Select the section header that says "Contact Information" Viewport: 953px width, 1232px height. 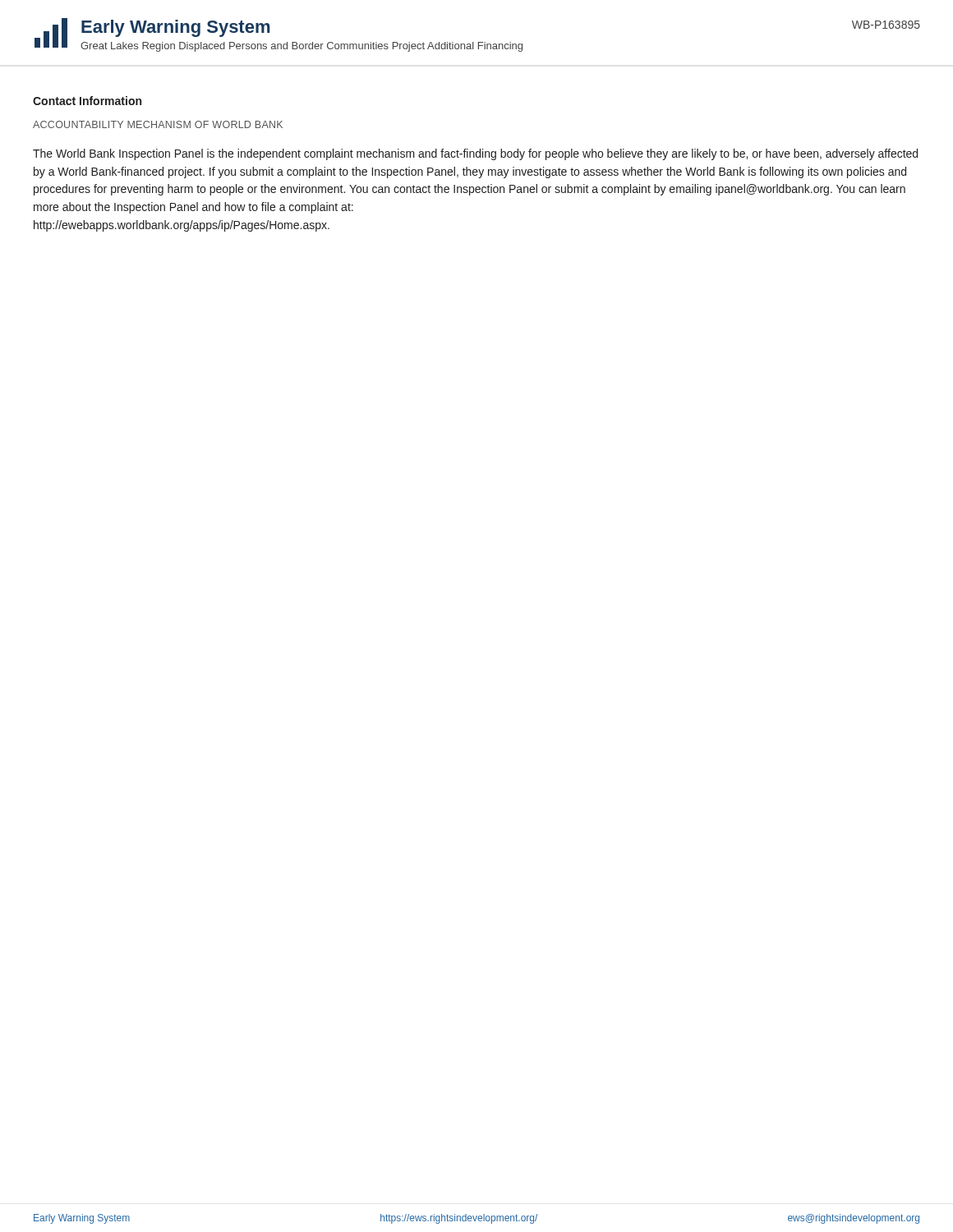pyautogui.click(x=87, y=101)
